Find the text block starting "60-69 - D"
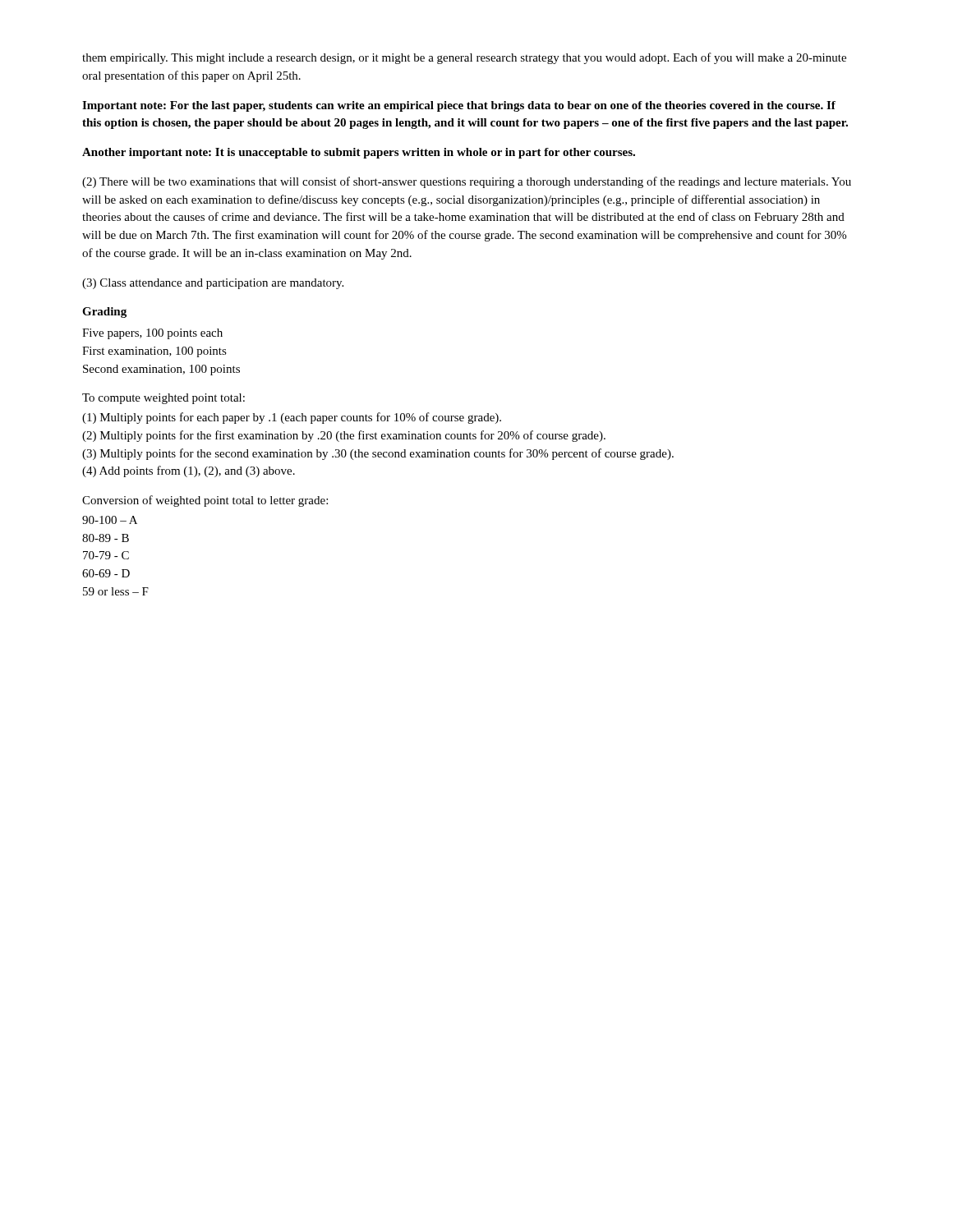The image size is (953, 1232). 106,573
